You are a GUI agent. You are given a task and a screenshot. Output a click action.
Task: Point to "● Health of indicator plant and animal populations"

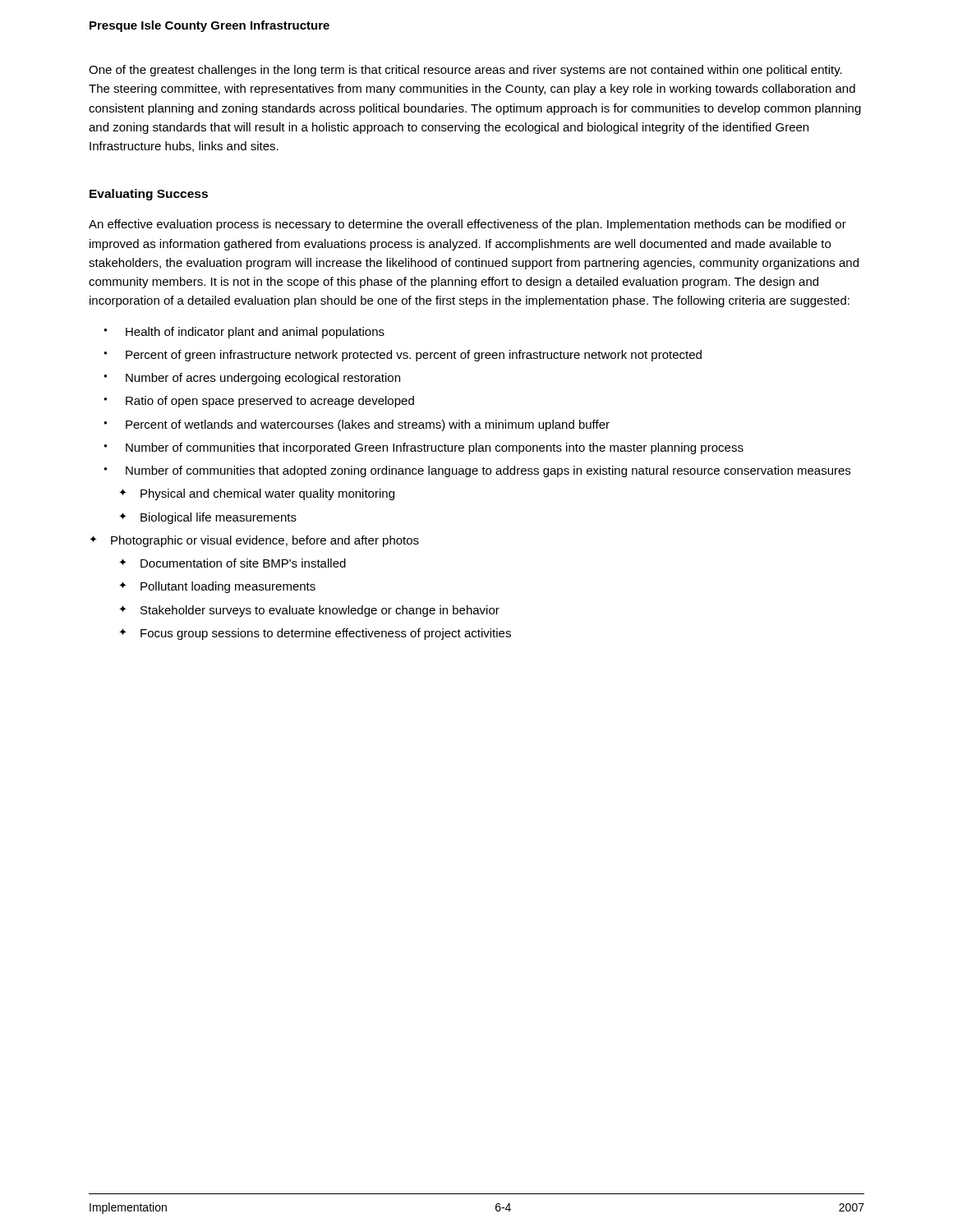pyautogui.click(x=244, y=331)
